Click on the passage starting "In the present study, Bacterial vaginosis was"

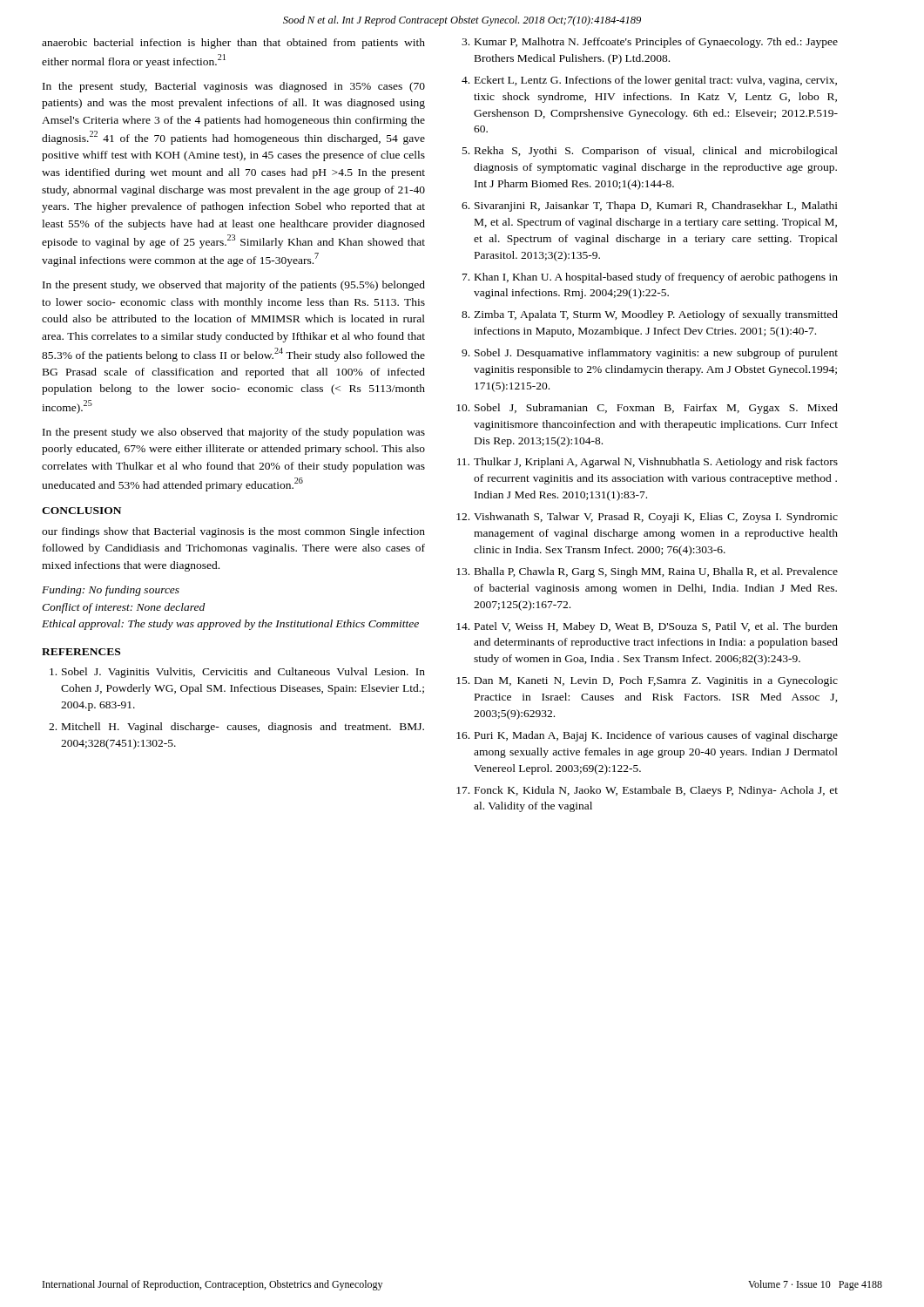233,173
